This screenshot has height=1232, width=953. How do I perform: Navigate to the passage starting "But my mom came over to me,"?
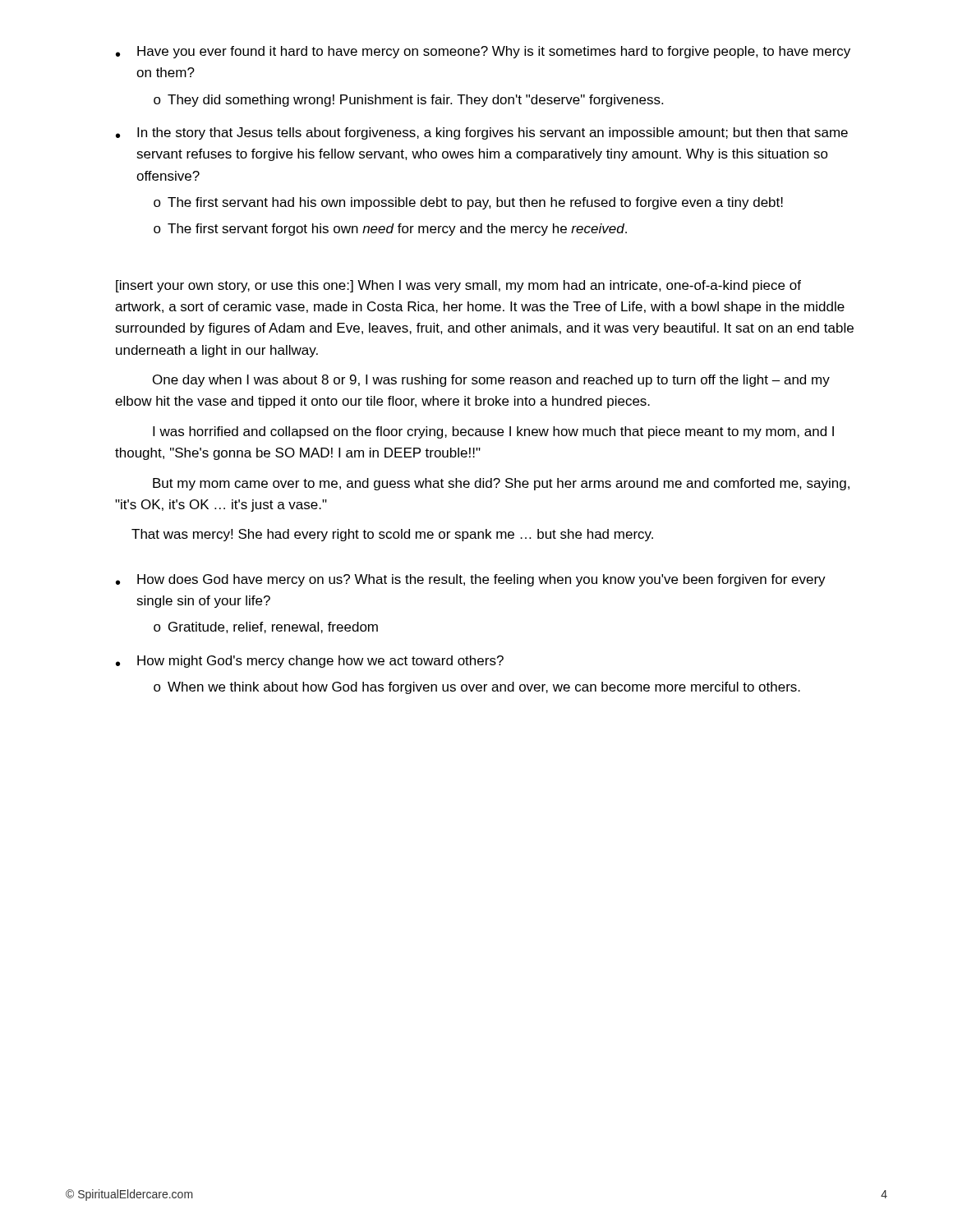[483, 494]
